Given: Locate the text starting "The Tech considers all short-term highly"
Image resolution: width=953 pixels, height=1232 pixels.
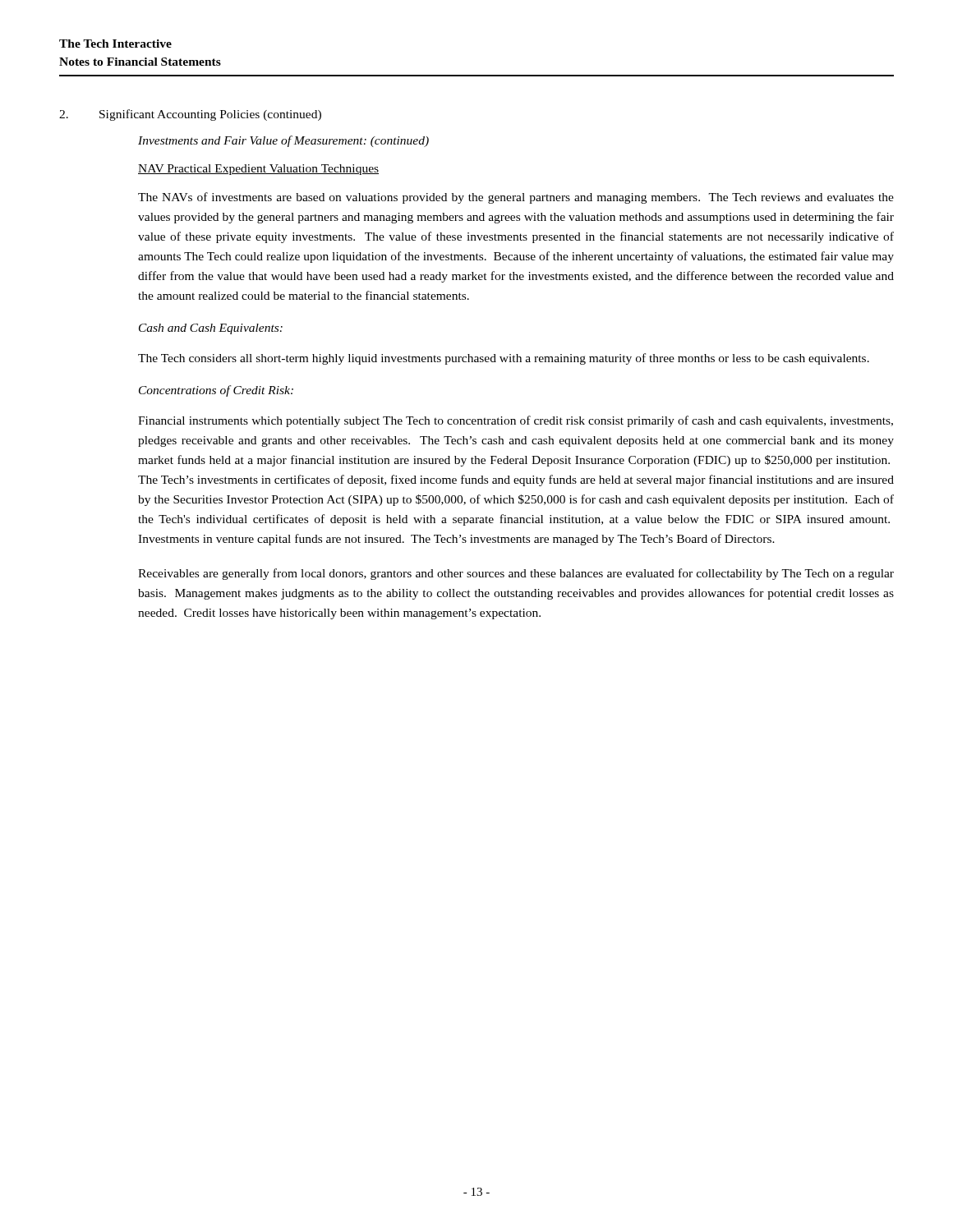Looking at the screenshot, I should pos(504,358).
